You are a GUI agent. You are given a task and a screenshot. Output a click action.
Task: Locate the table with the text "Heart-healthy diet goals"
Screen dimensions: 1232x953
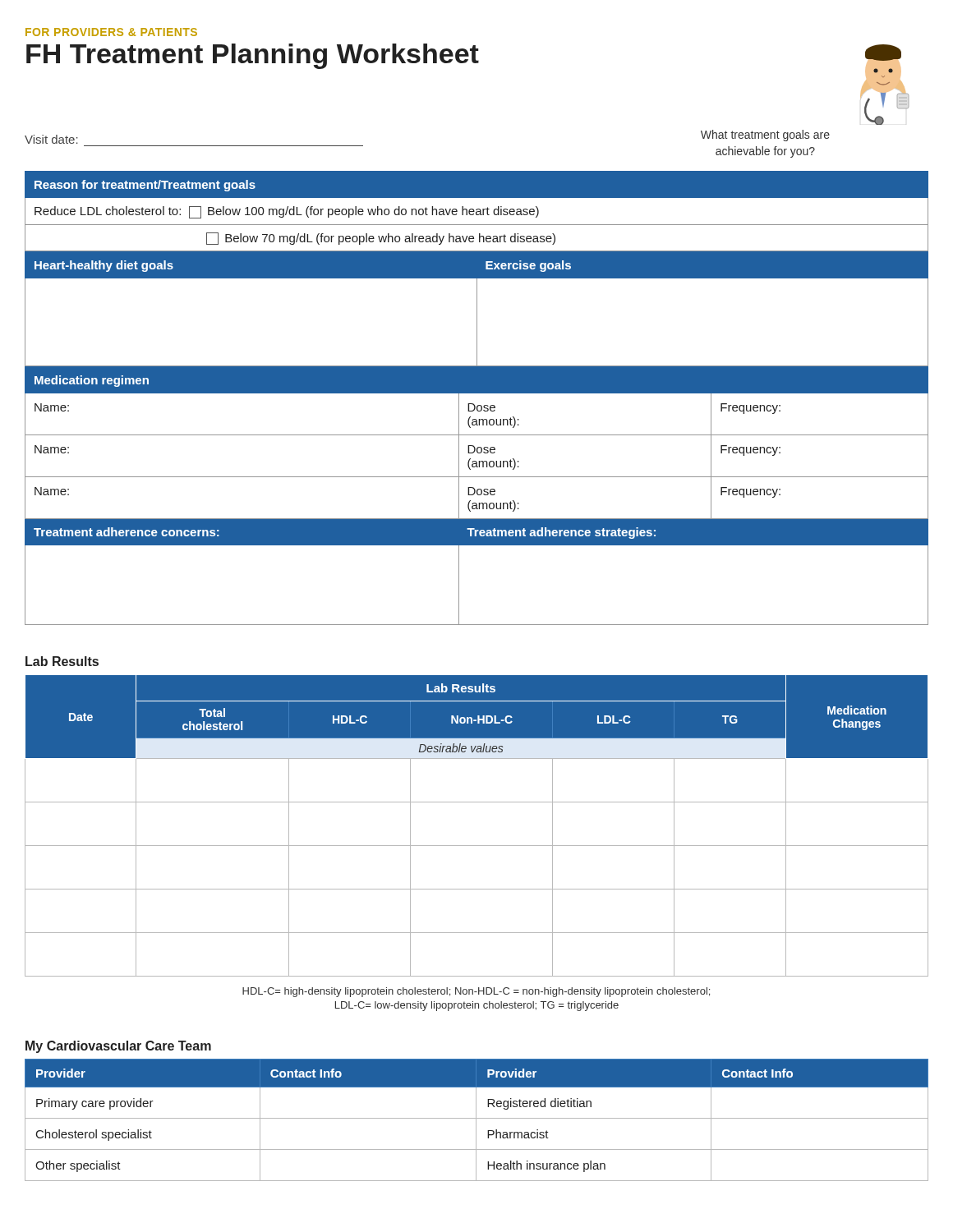476,309
